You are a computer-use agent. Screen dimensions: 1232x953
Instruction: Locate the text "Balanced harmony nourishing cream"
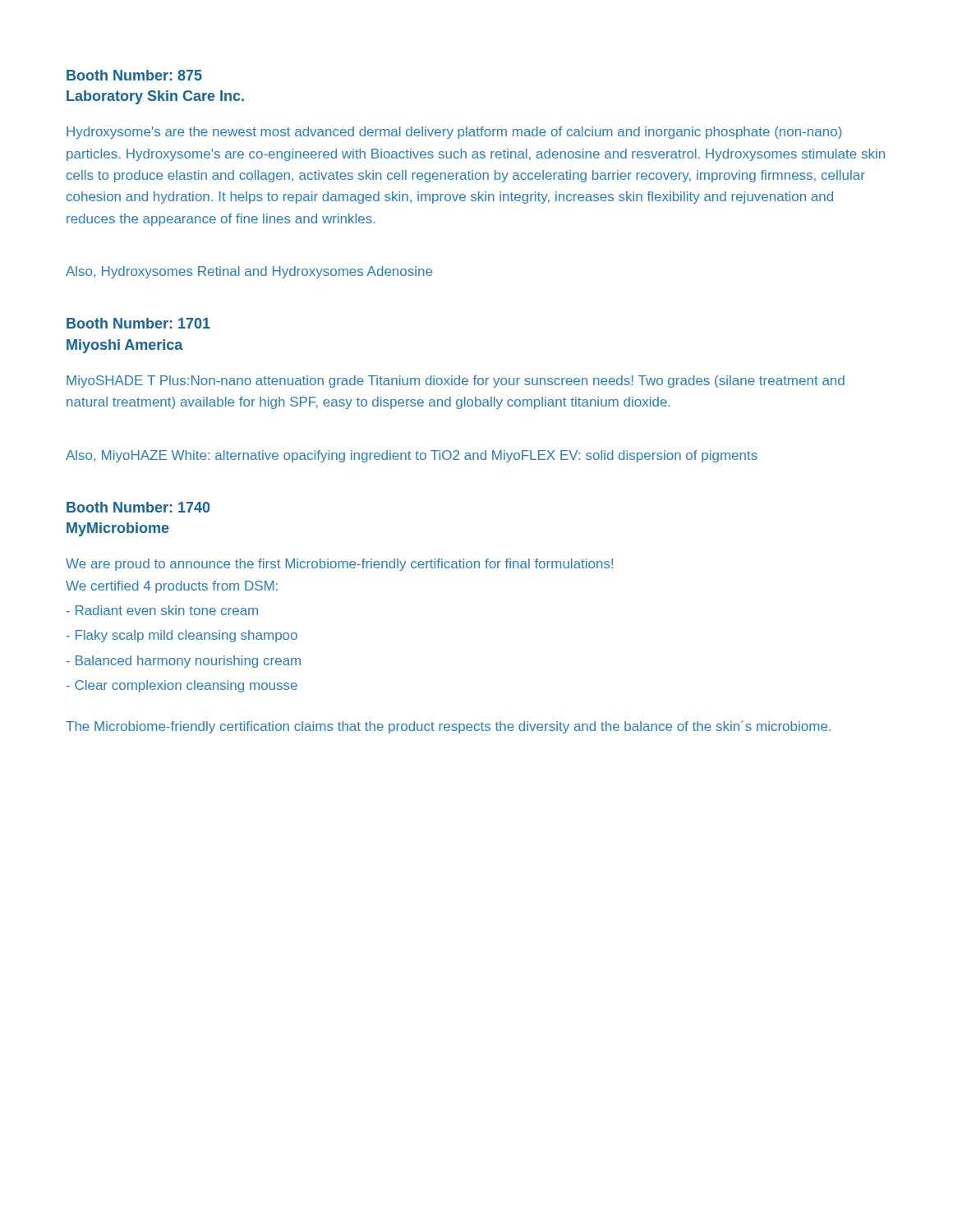pyautogui.click(x=184, y=660)
